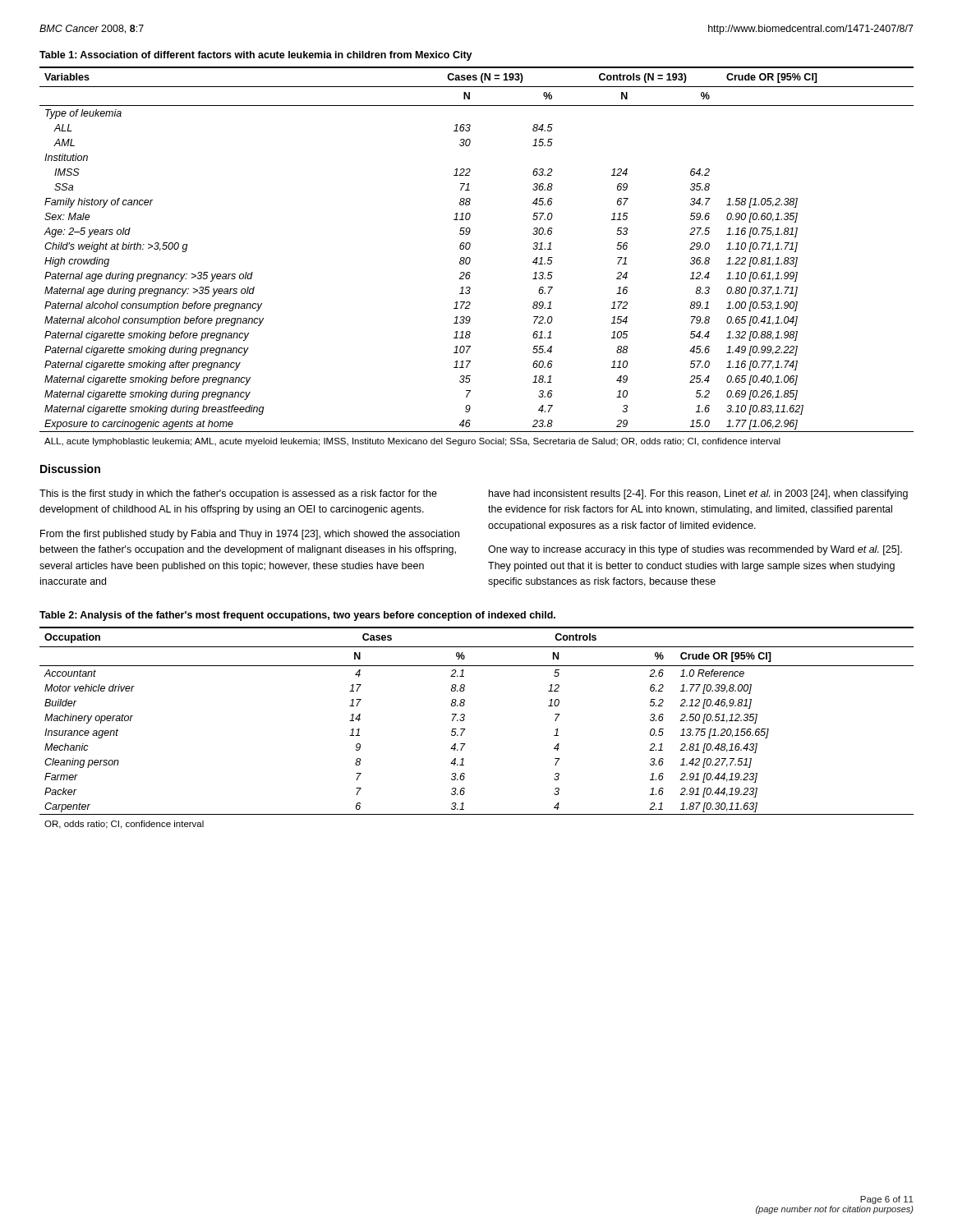Locate the block of text that opens with "have had inconsistent results [2-4]. For"

(x=698, y=510)
